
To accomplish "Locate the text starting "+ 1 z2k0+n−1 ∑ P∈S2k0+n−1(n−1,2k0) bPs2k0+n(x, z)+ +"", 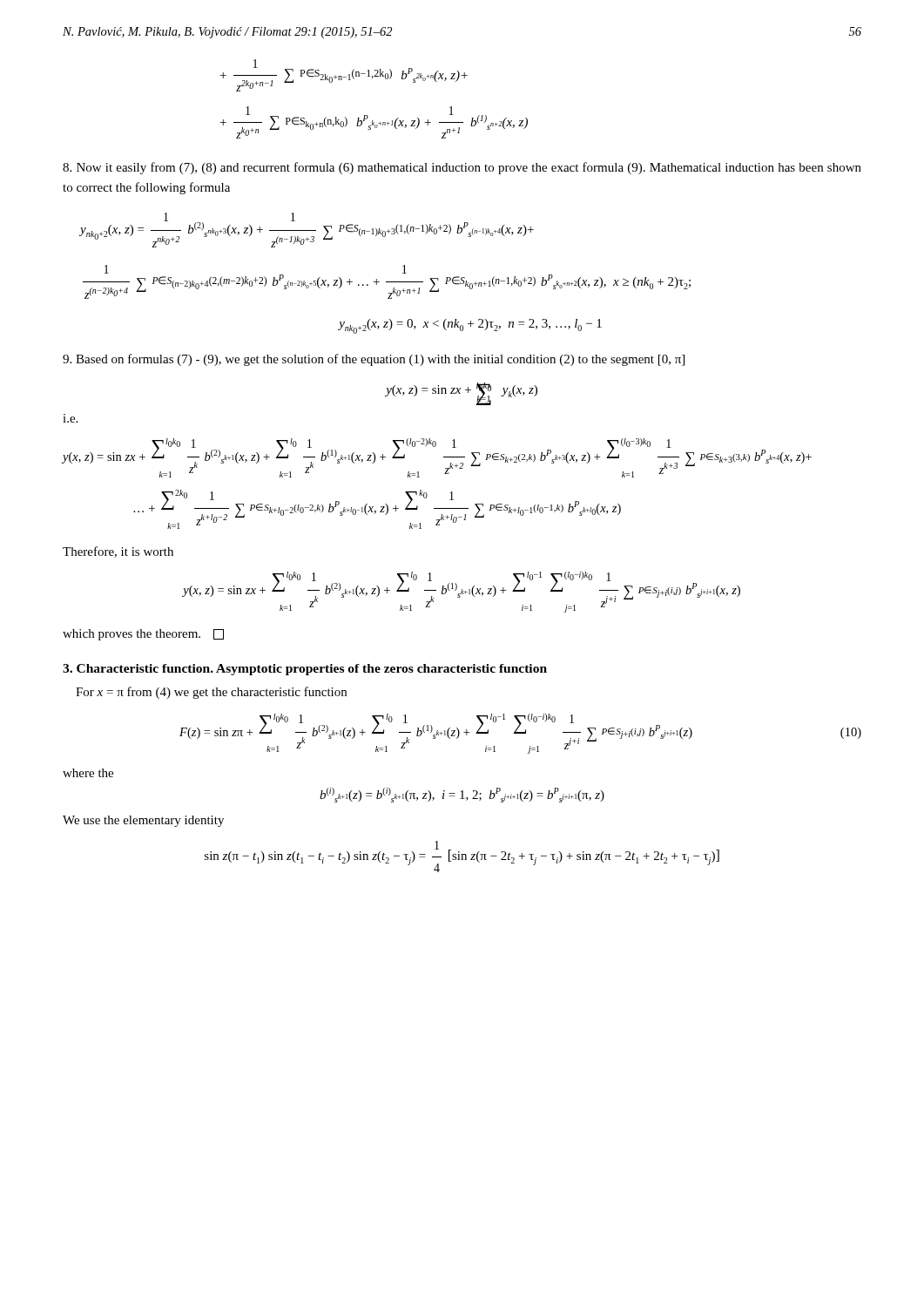I will click(x=462, y=100).
